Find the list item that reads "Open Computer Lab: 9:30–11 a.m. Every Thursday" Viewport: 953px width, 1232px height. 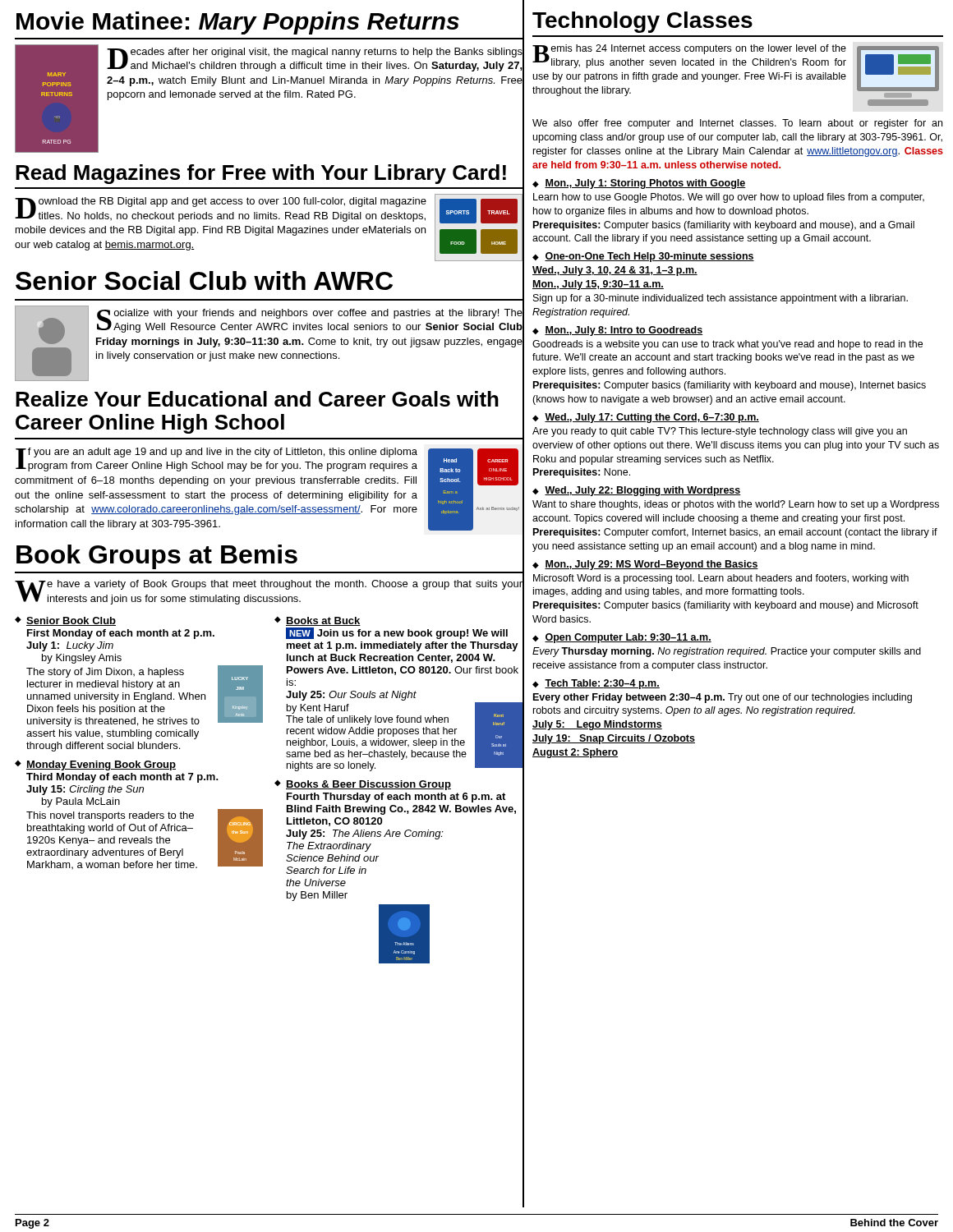pyautogui.click(x=727, y=651)
